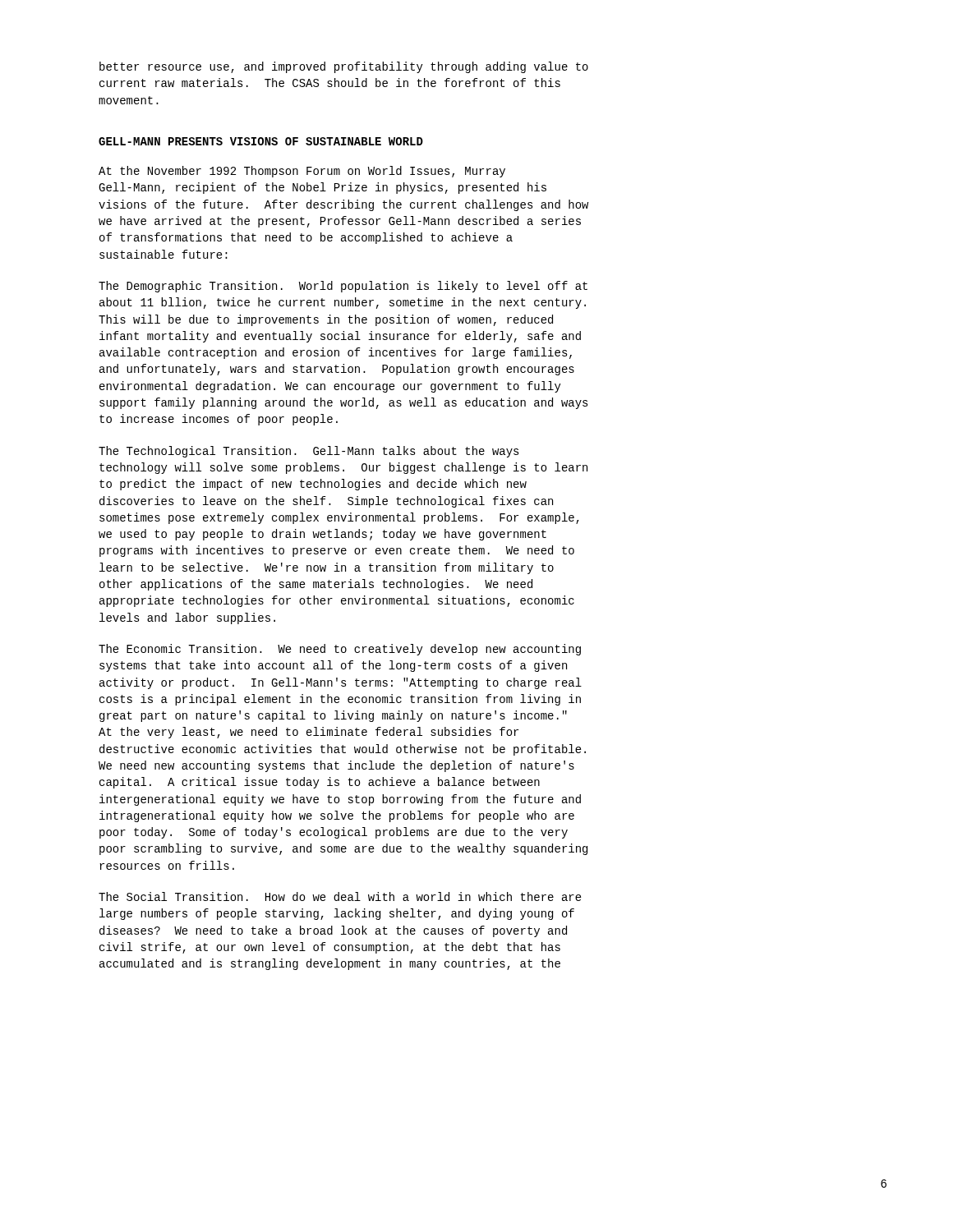Image resolution: width=953 pixels, height=1232 pixels.
Task: Click the passage that begins "The Demographic Transition. World"
Action: pos(344,353)
